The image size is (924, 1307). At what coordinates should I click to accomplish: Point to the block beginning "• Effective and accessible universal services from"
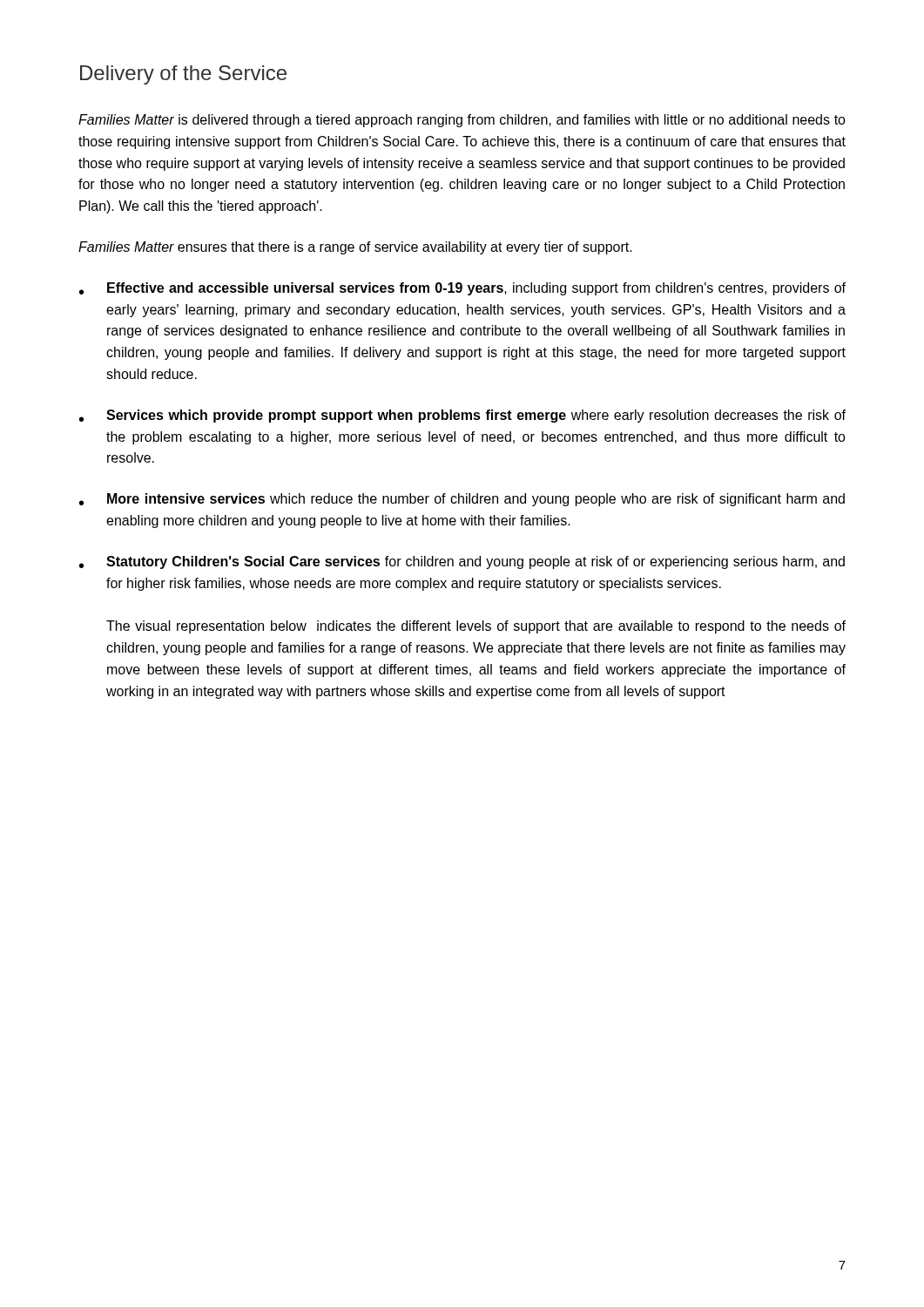tap(462, 332)
